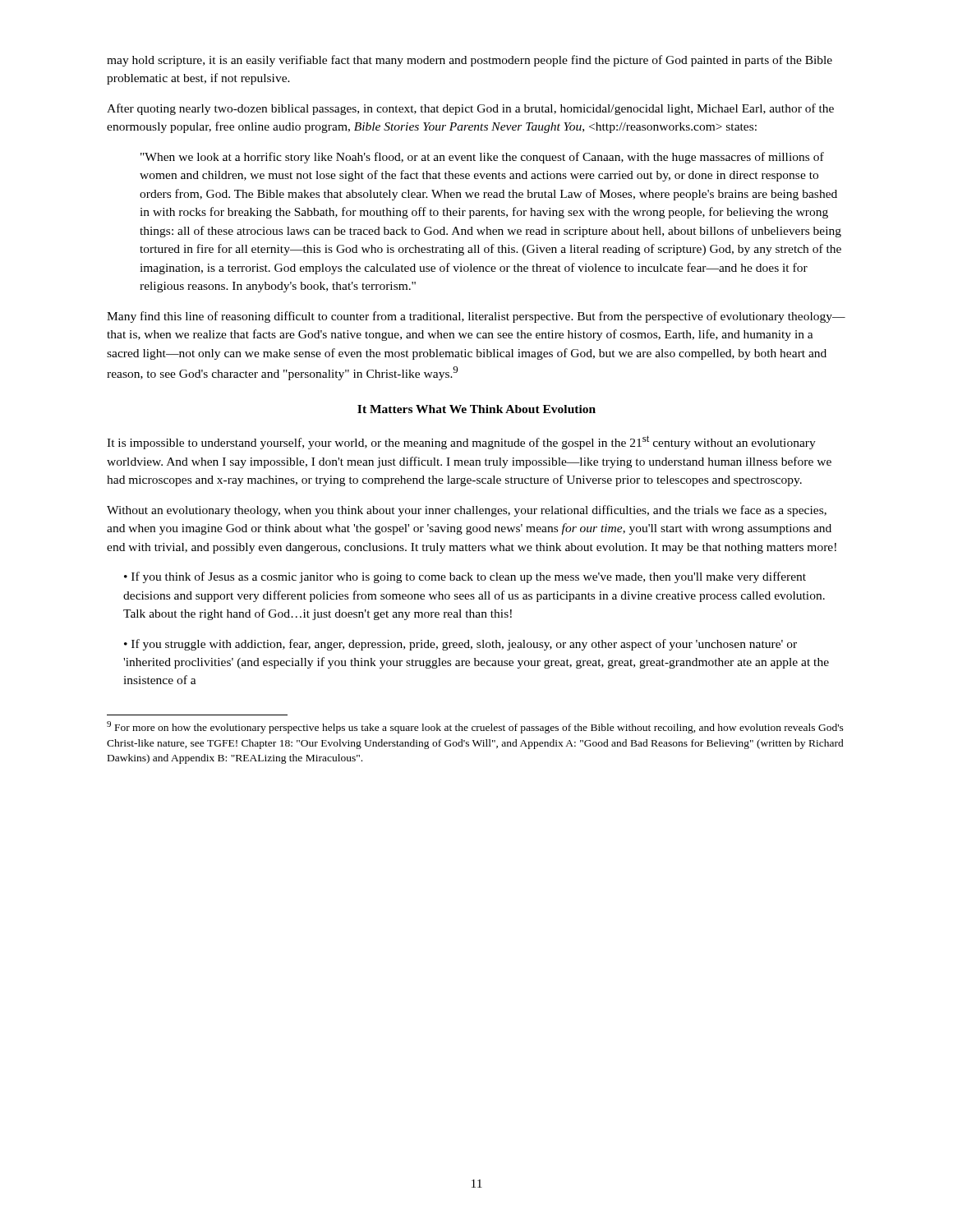
Task: Find the text starting "It is impossible to understand"
Action: pyautogui.click(x=476, y=460)
